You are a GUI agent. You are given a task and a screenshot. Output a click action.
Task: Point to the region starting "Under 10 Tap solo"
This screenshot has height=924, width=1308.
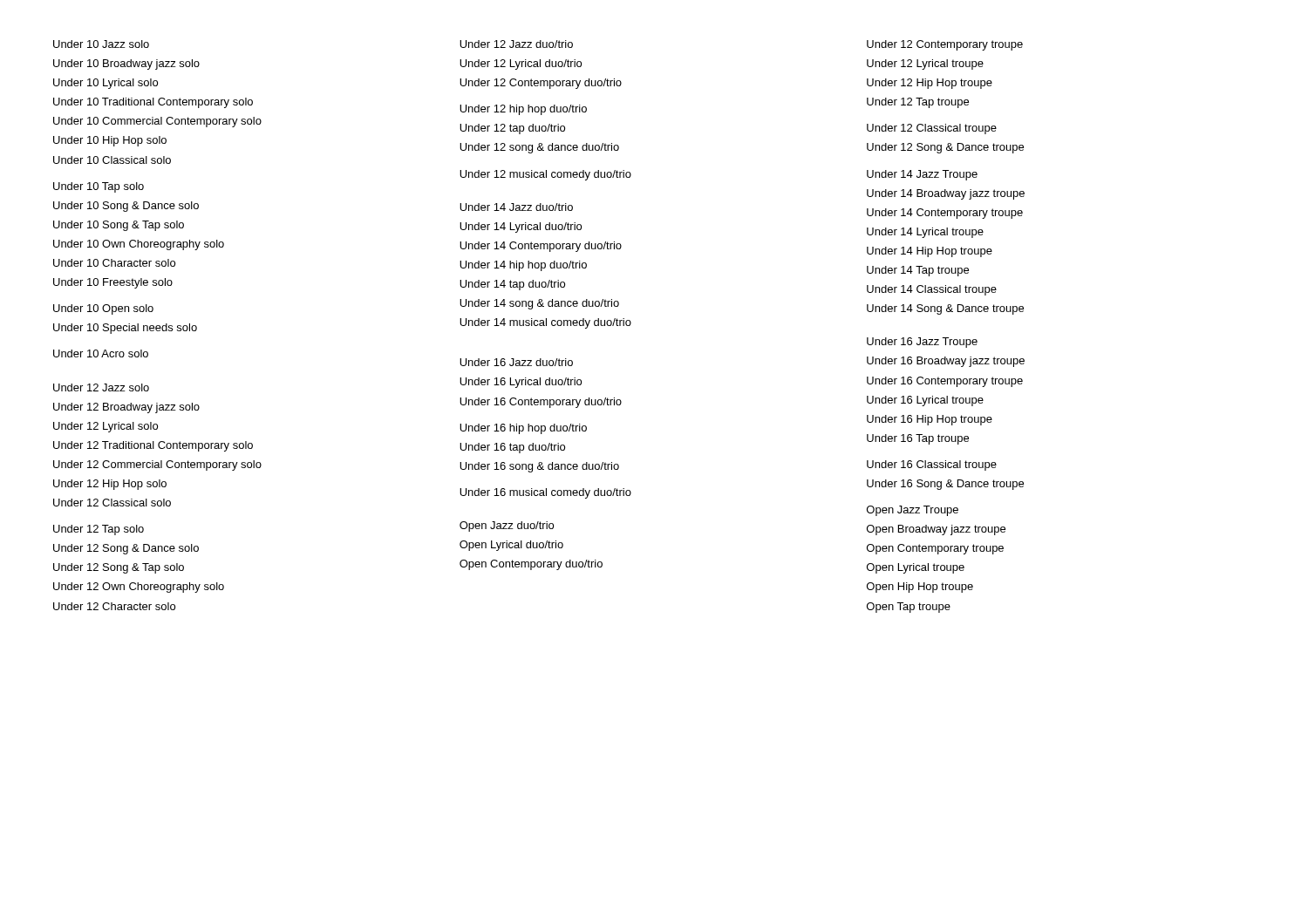(x=98, y=186)
